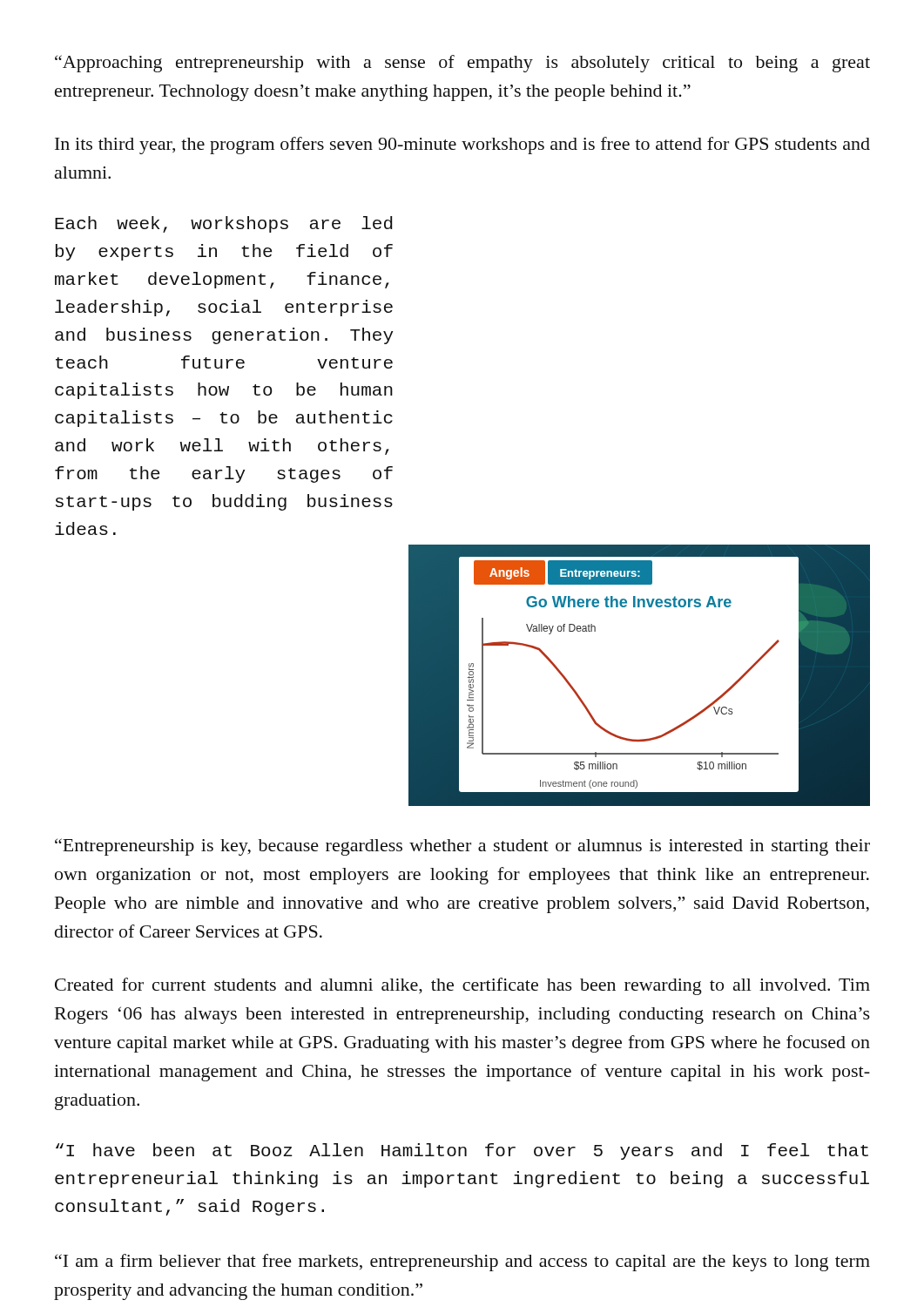Click on the passage starting "Each week, workshops are"
Viewport: 924px width, 1307px height.
(x=224, y=377)
